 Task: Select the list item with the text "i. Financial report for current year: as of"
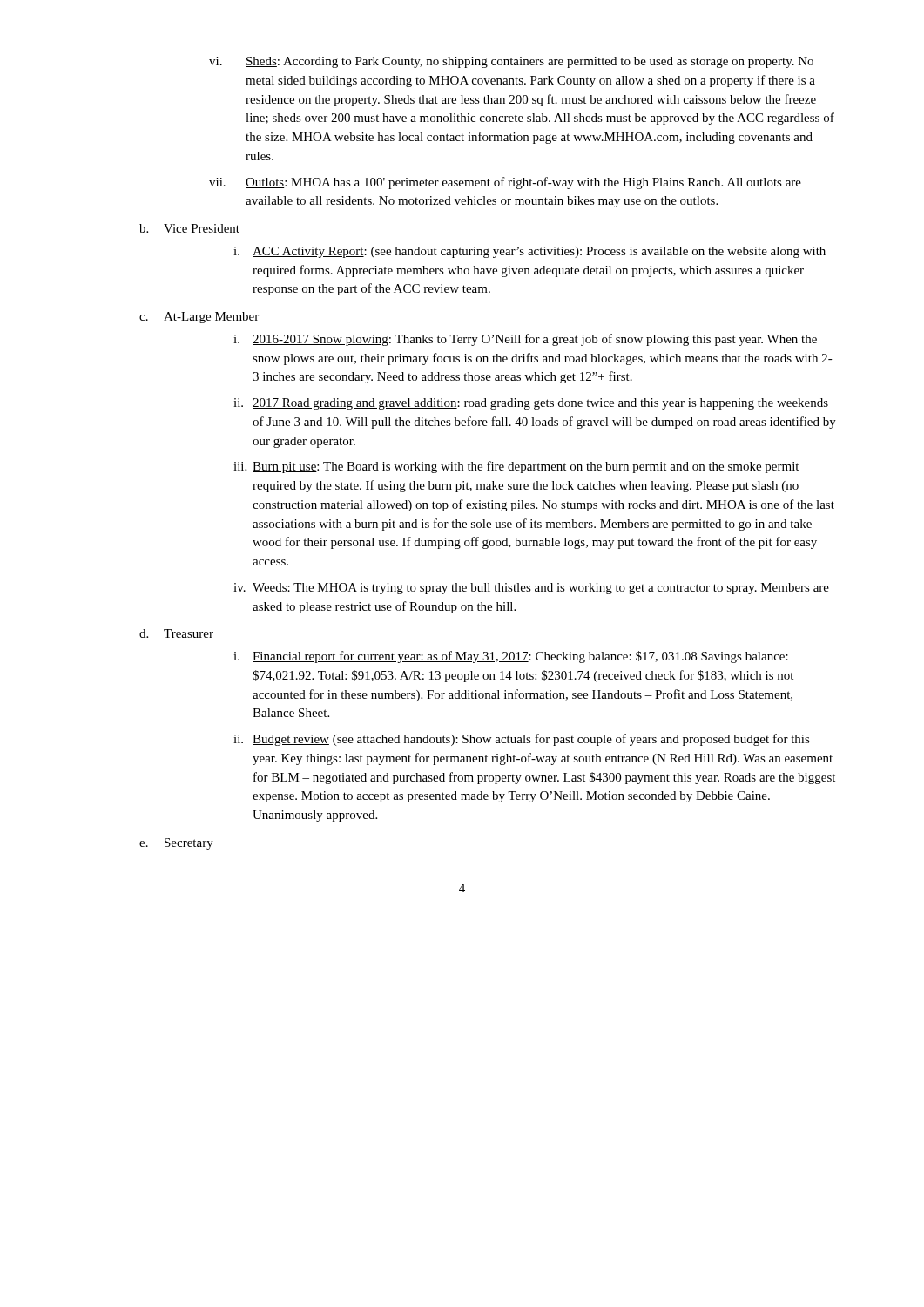[535, 685]
